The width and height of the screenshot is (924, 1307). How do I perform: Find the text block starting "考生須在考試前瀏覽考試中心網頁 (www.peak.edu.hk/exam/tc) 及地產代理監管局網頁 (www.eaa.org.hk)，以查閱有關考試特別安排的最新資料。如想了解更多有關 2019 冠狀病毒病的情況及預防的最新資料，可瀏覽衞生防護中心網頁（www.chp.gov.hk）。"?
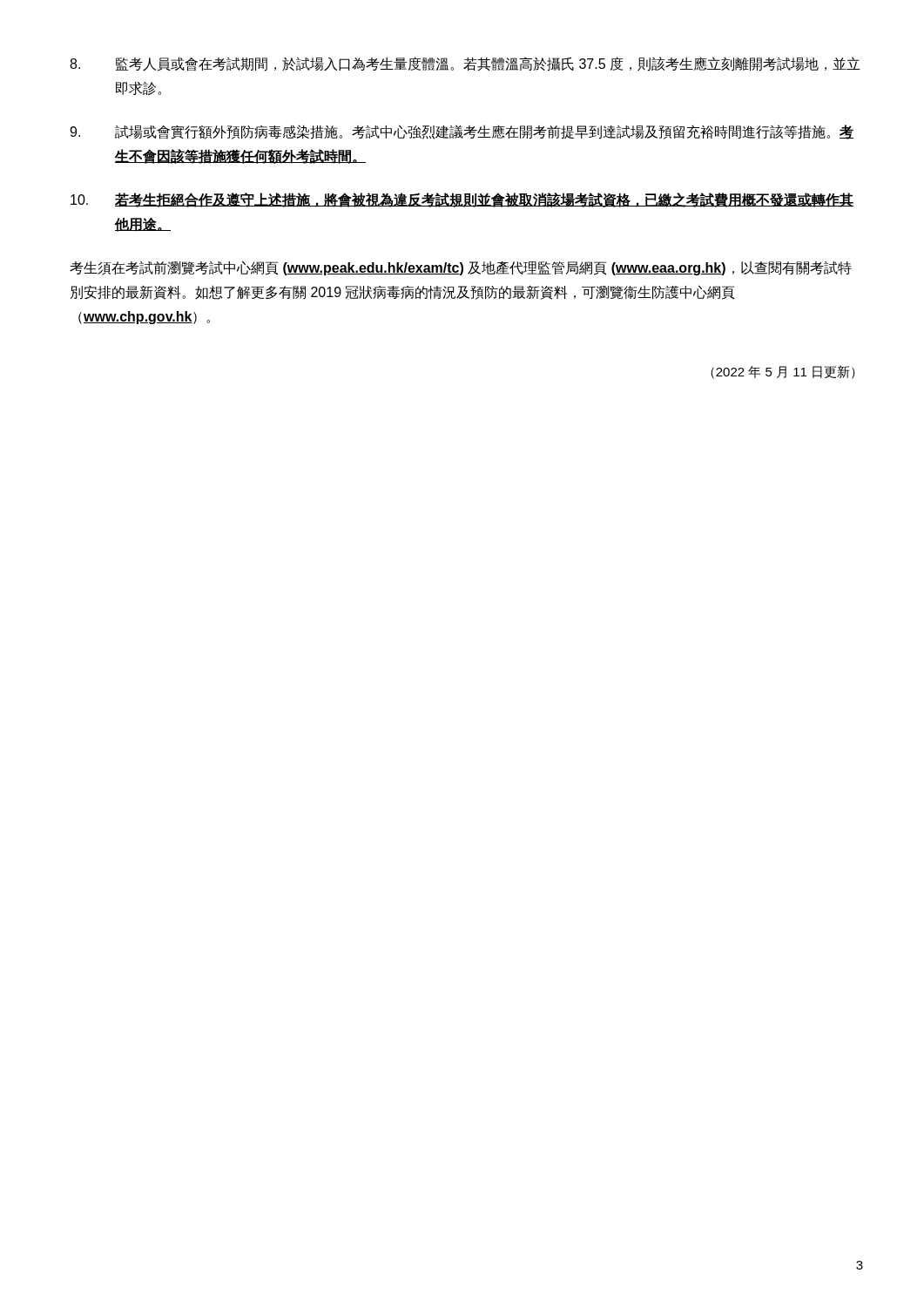[x=461, y=292]
